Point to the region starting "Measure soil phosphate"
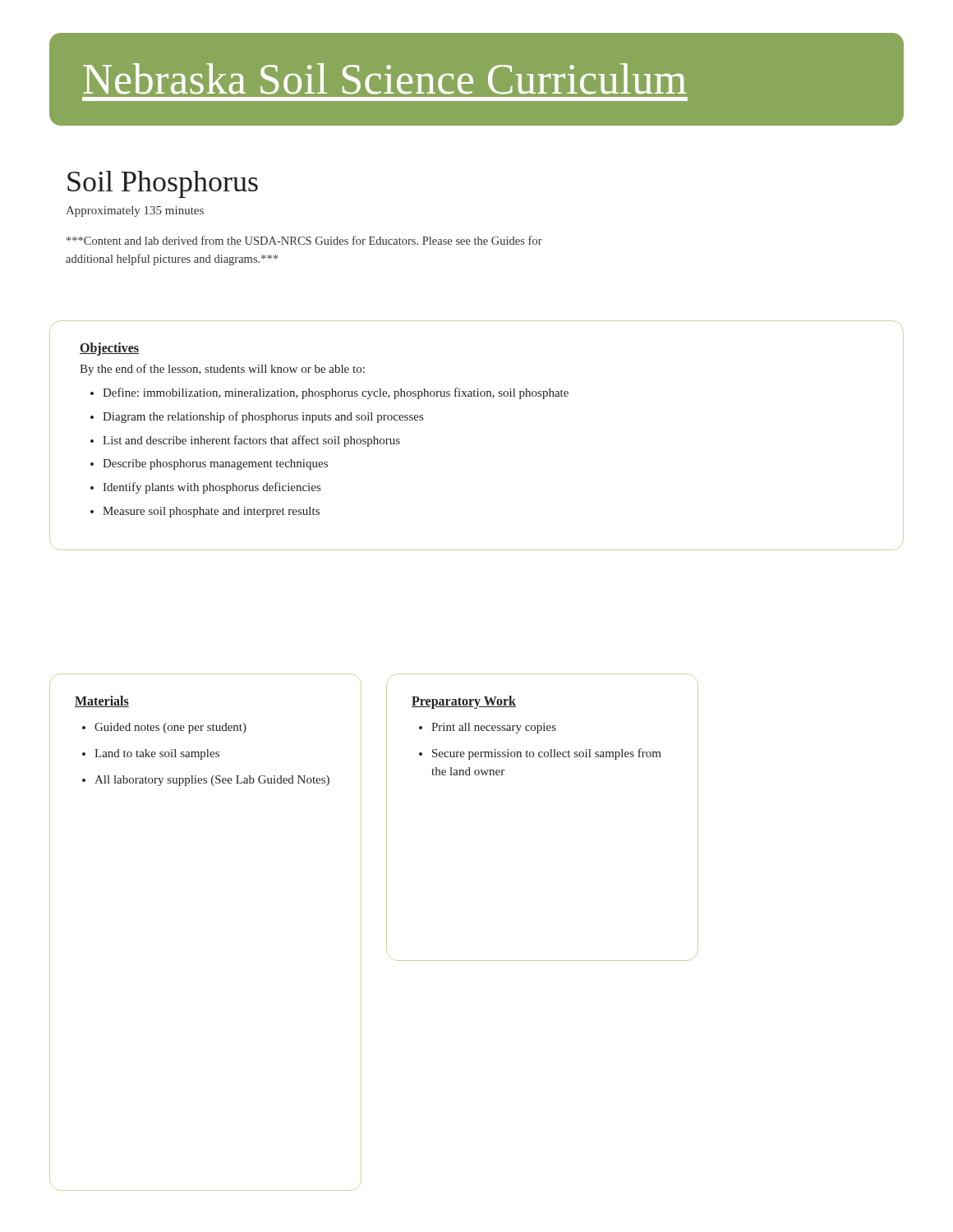The width and height of the screenshot is (953, 1232). 211,511
